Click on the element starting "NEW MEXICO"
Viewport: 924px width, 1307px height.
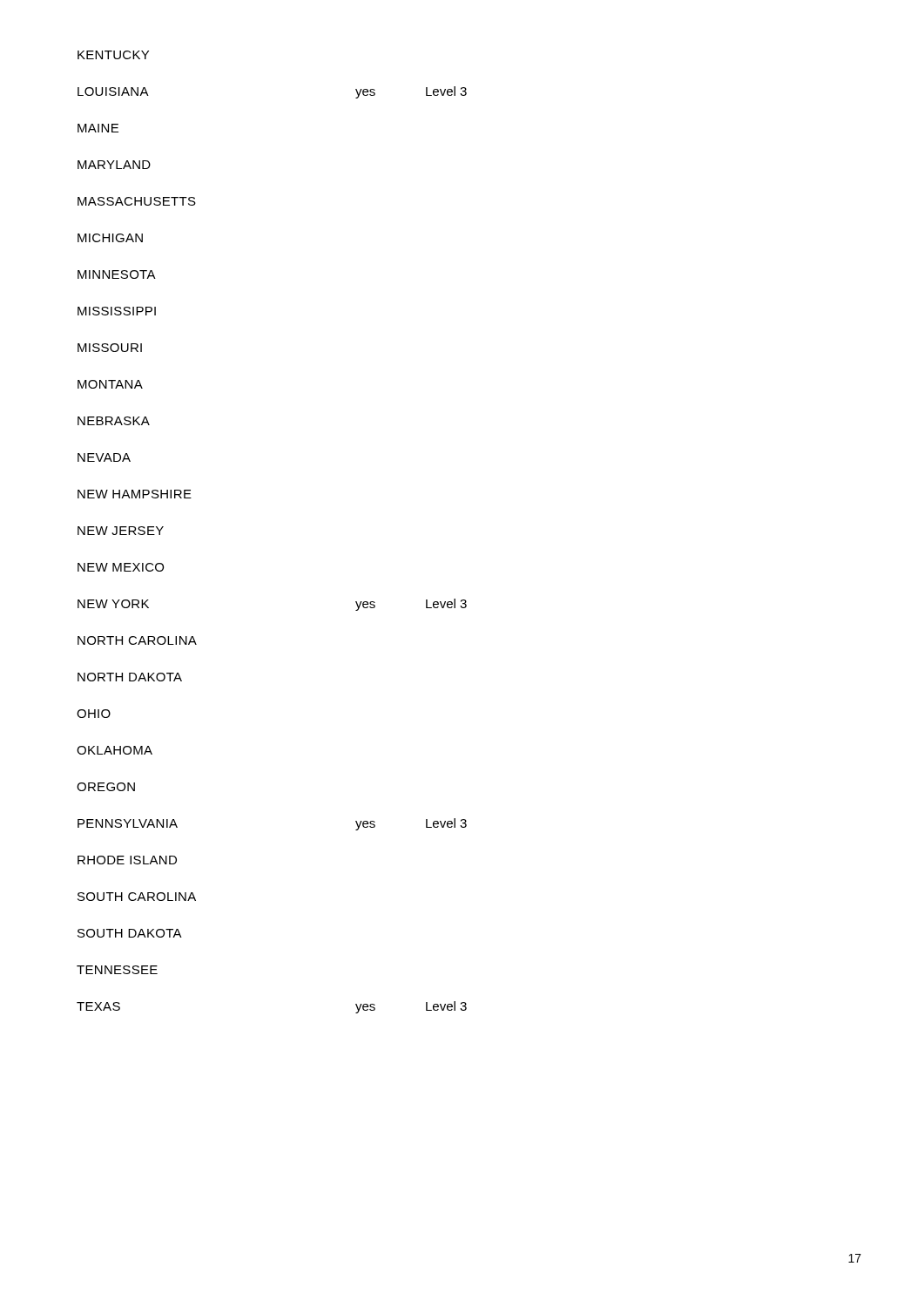pos(121,567)
